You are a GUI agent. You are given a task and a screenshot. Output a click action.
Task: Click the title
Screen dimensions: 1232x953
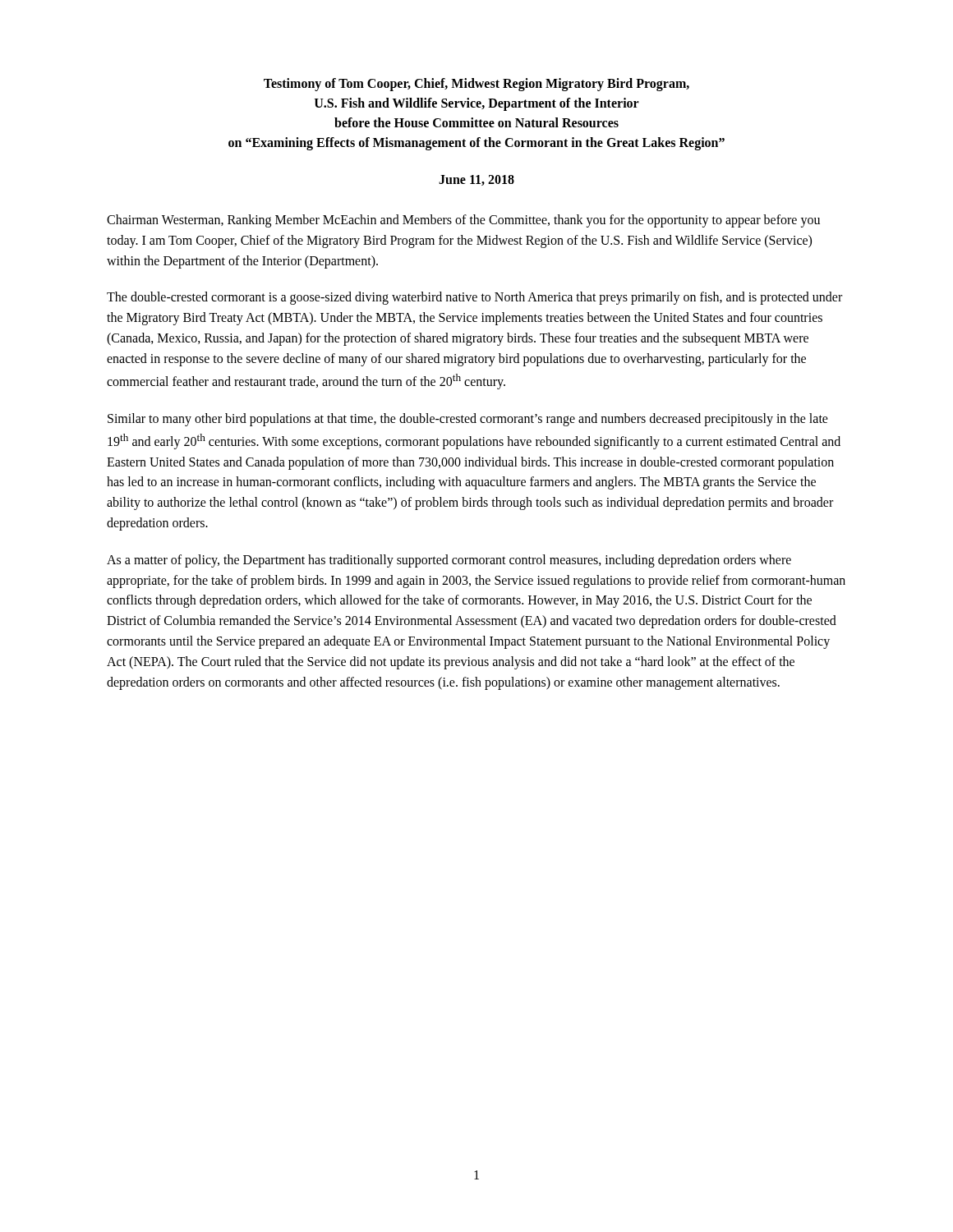[x=476, y=113]
